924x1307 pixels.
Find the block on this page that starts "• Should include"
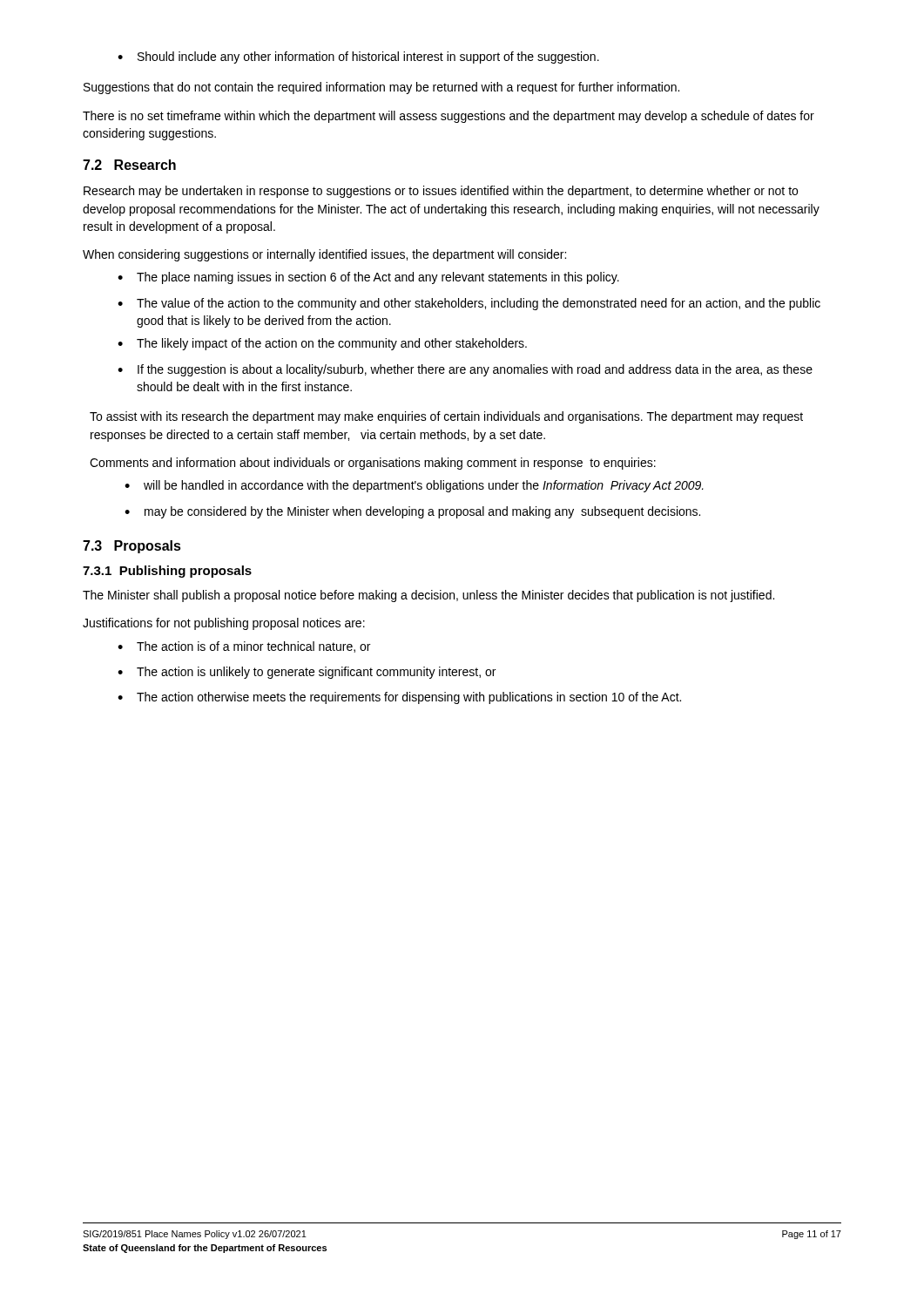pos(359,58)
